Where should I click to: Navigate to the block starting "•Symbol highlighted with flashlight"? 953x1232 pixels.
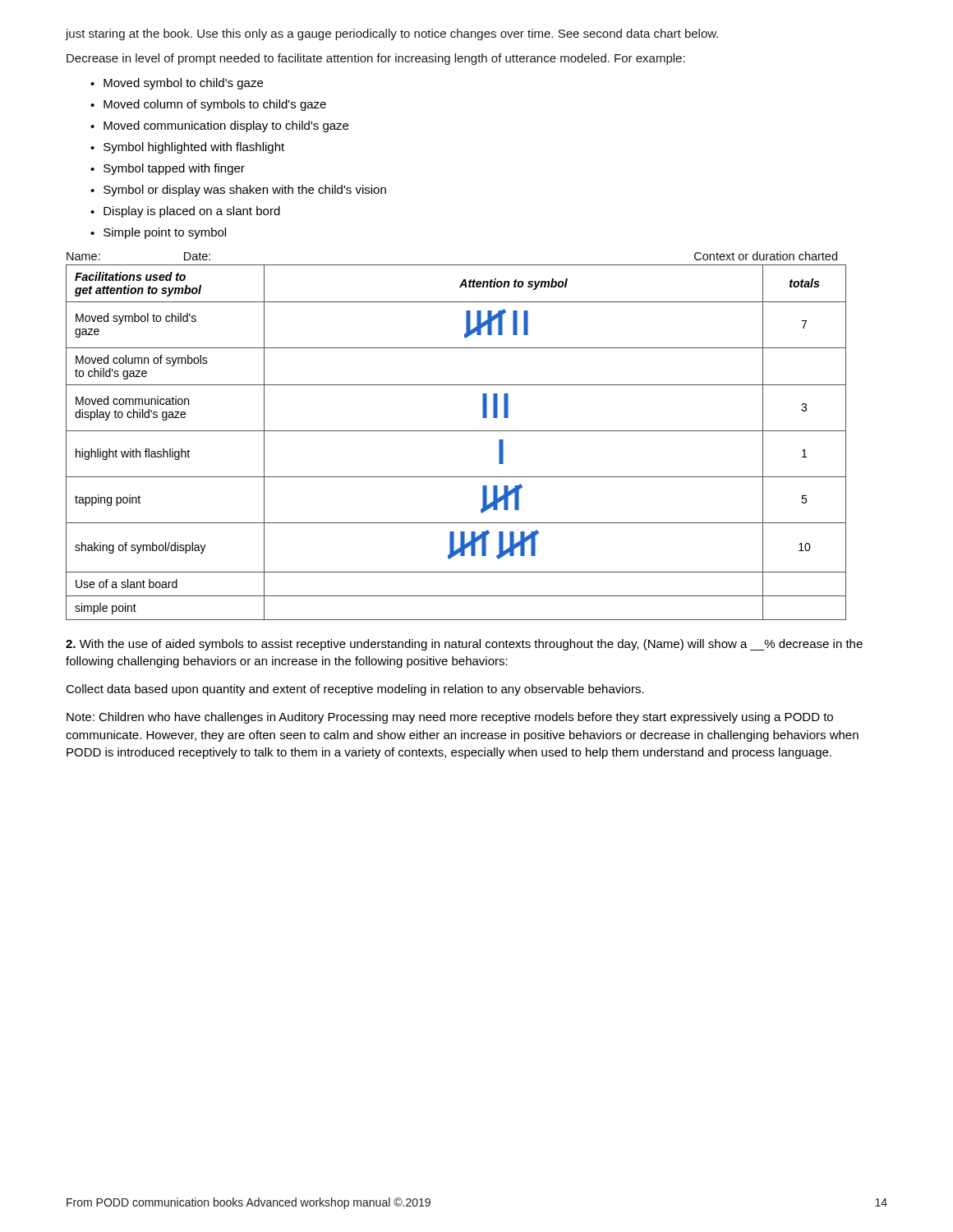187,147
